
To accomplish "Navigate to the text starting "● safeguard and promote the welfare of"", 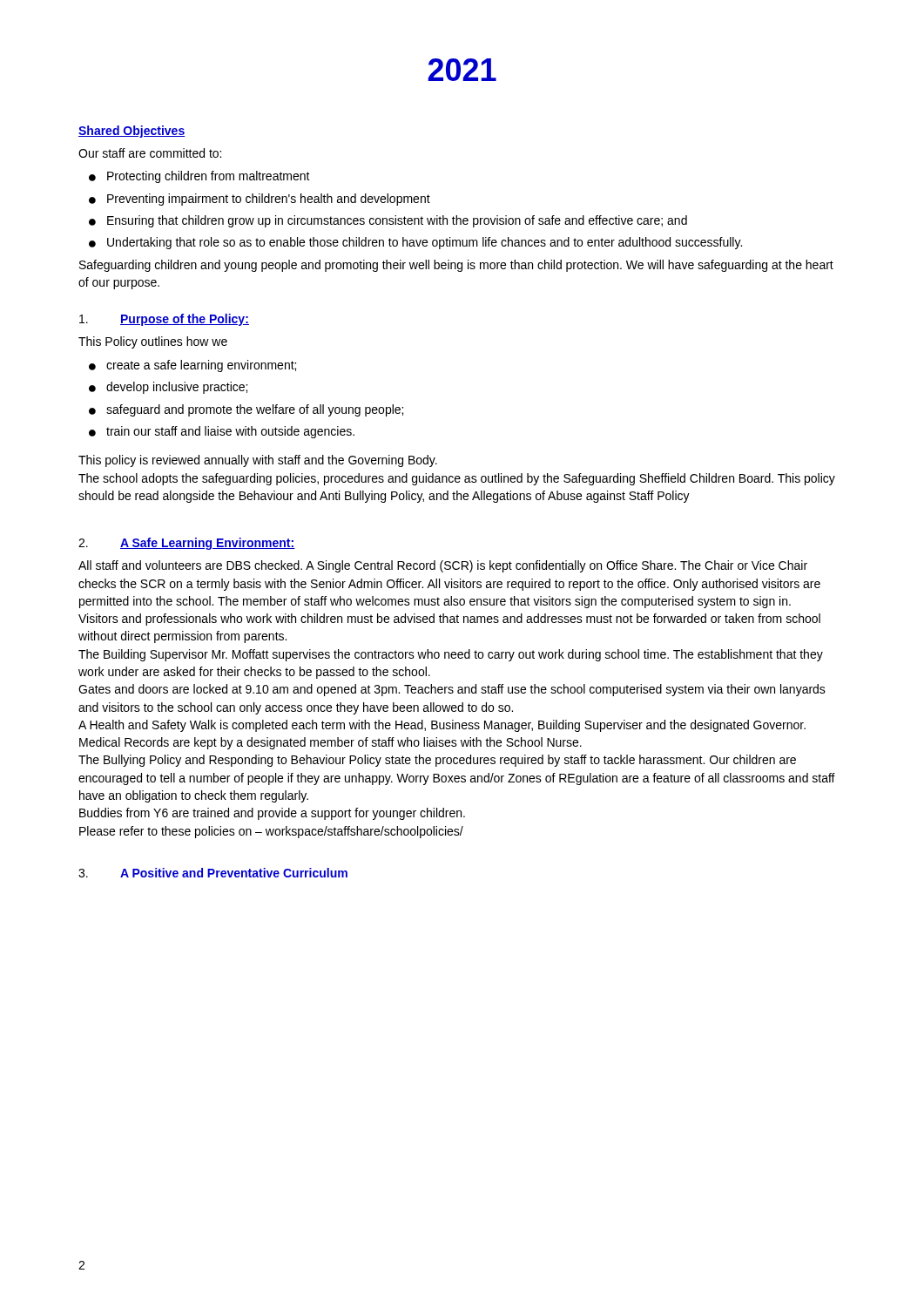I will (x=246, y=410).
